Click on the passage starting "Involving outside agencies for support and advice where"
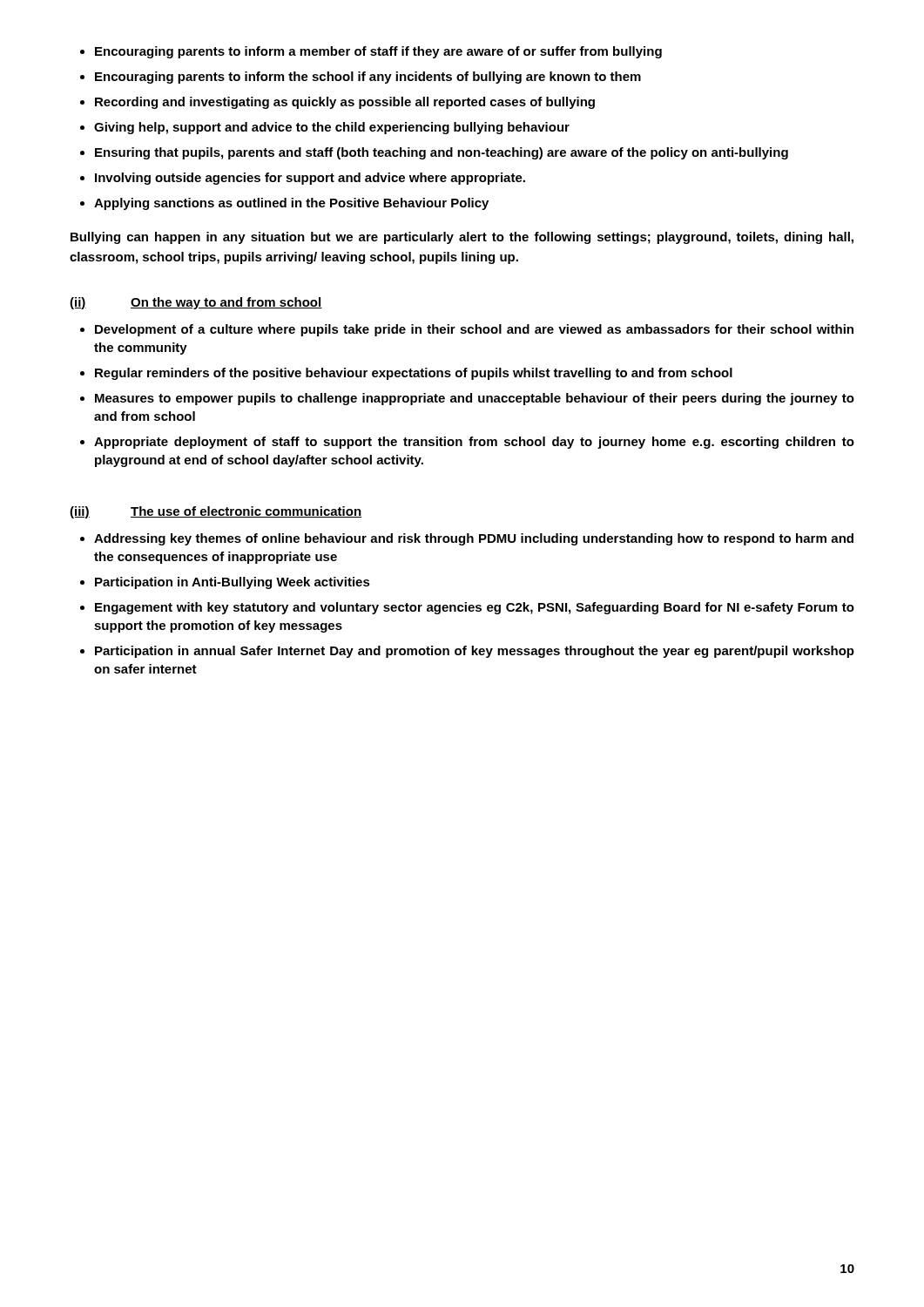 click(462, 177)
